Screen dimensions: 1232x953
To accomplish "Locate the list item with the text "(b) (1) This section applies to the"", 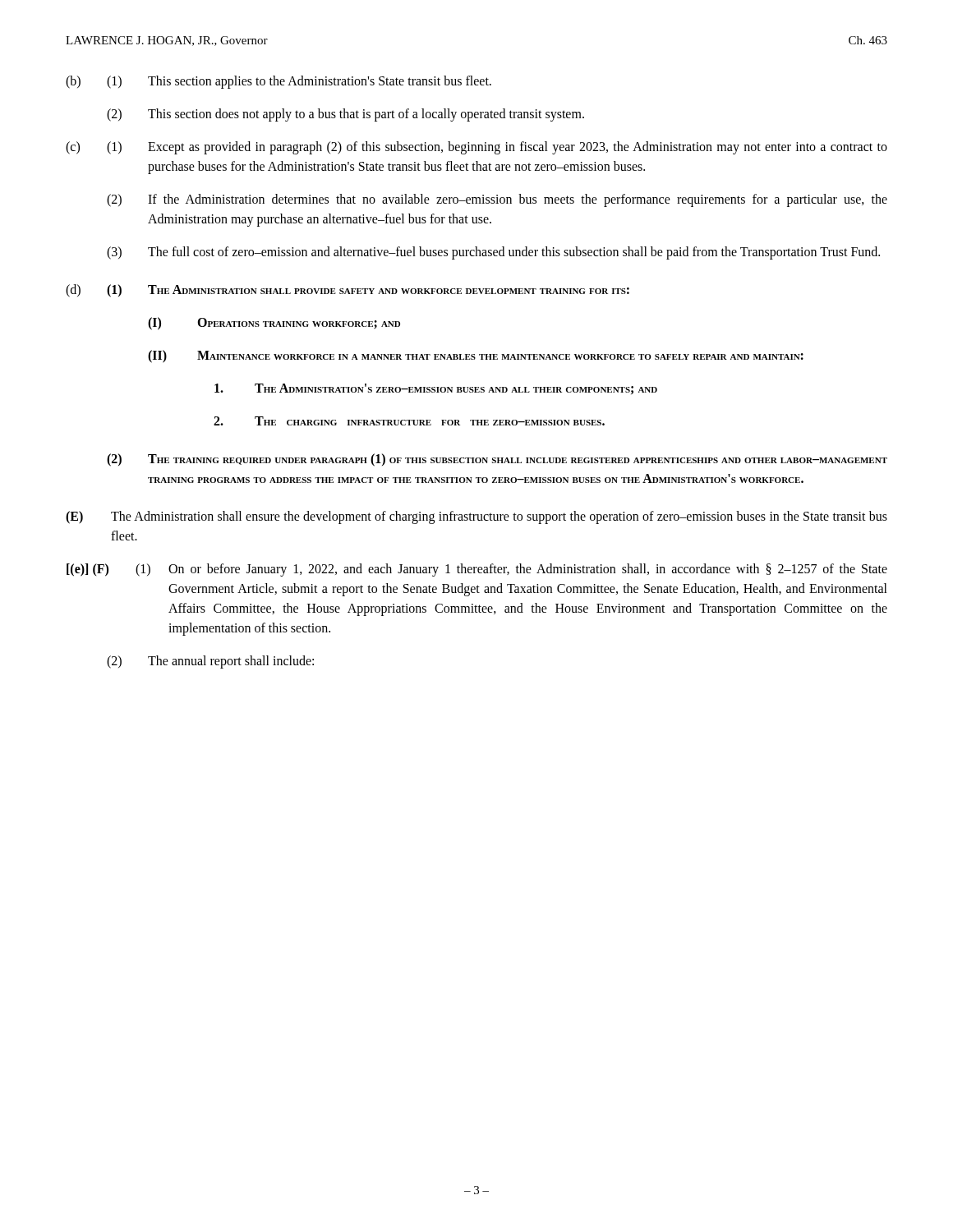I will 476,81.
